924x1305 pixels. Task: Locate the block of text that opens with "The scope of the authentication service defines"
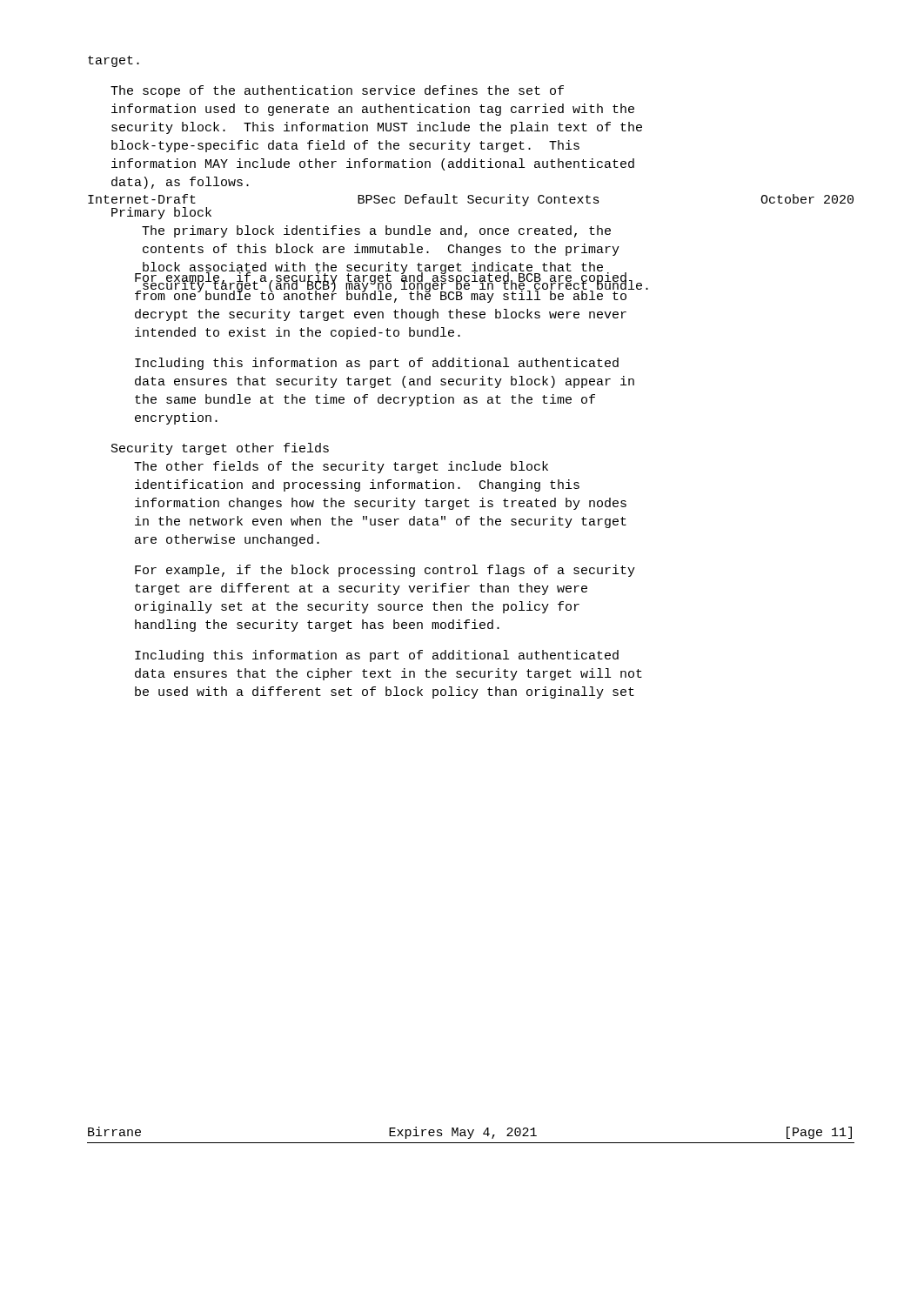(365, 137)
